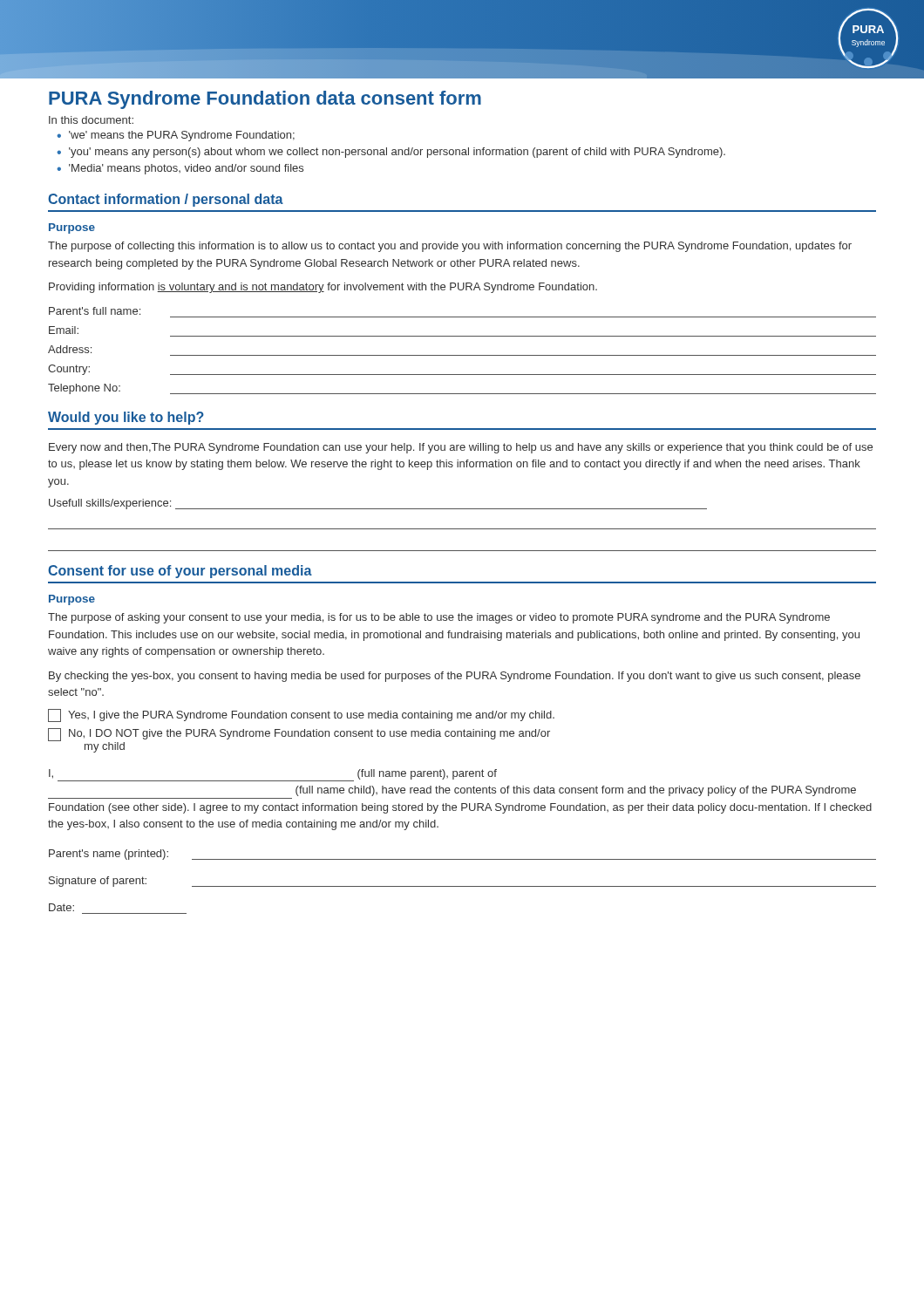Click the passage that begins "• 'you' means any person(s) about whom"
924x1308 pixels.
coord(391,152)
